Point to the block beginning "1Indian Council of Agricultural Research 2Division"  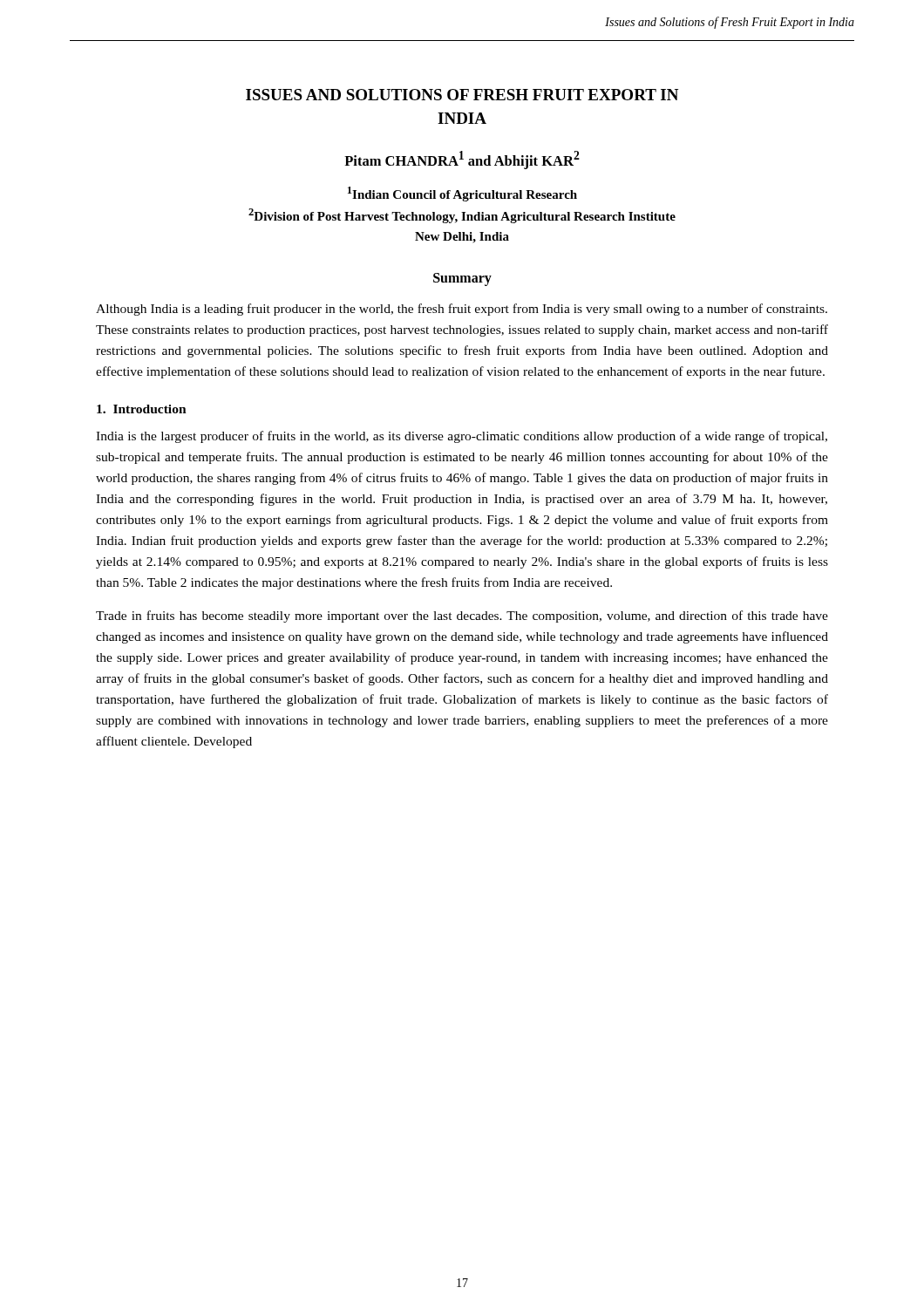tap(462, 213)
